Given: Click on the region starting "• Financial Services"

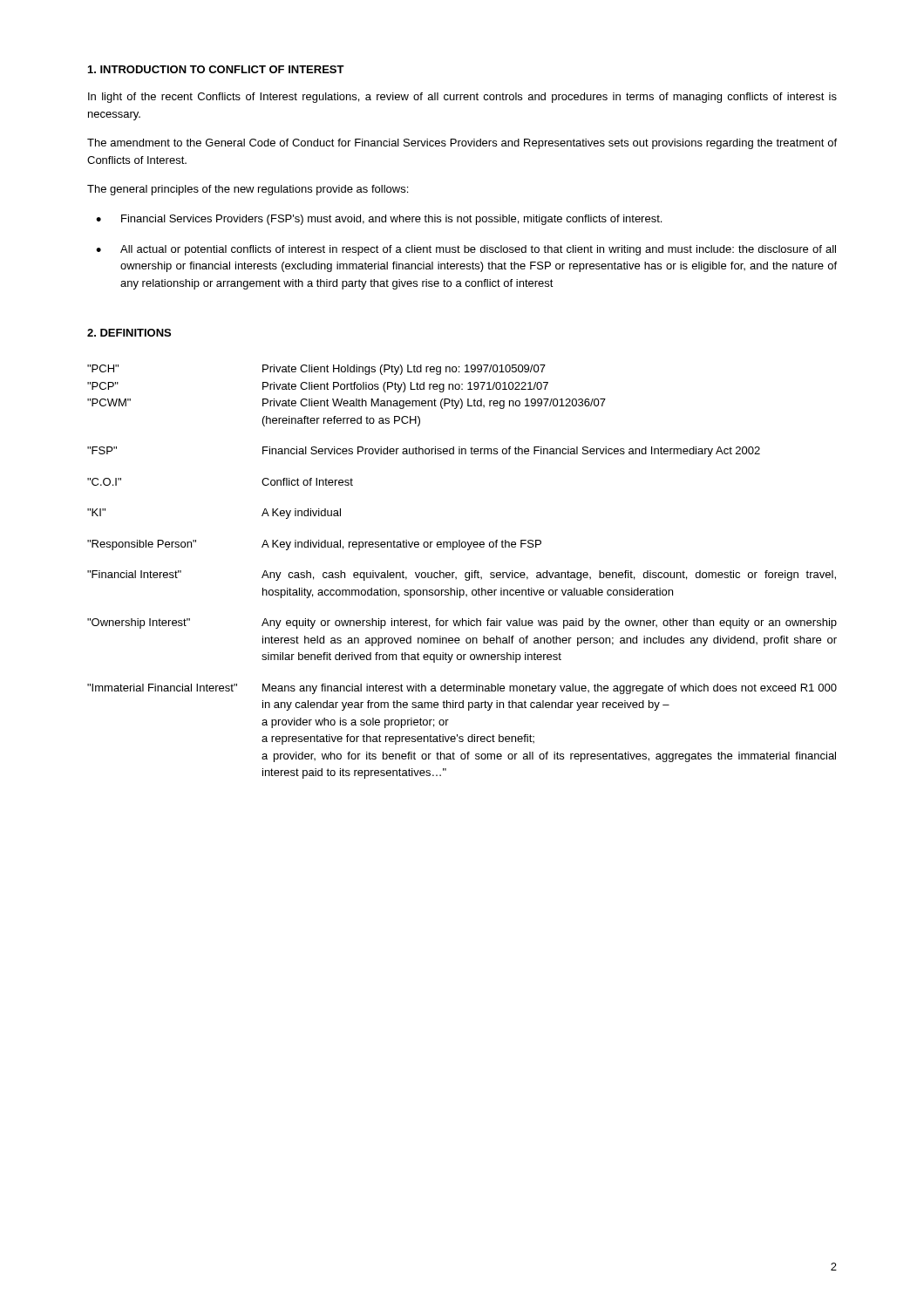Looking at the screenshot, I should (462, 220).
